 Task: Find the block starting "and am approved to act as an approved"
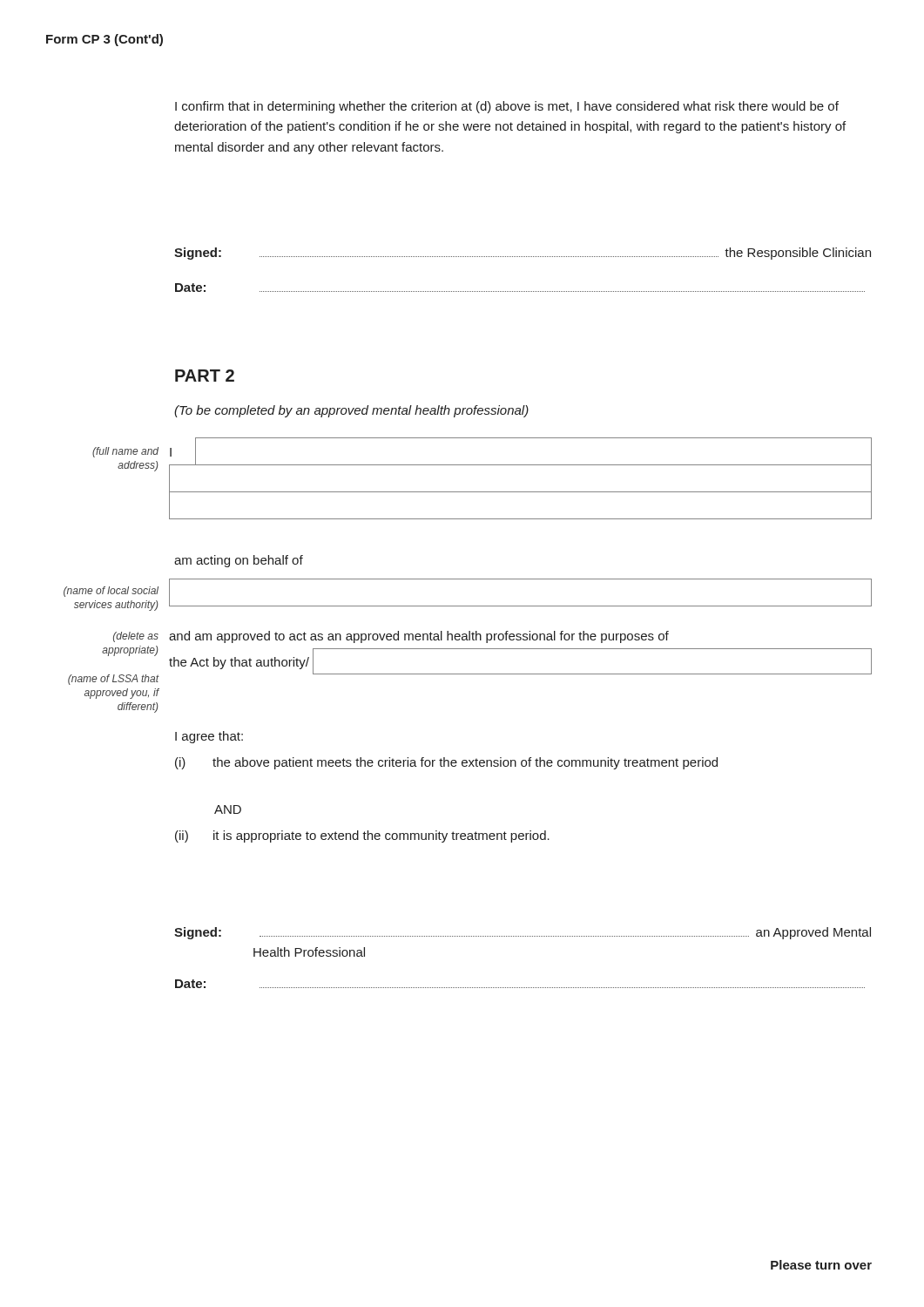tap(520, 650)
